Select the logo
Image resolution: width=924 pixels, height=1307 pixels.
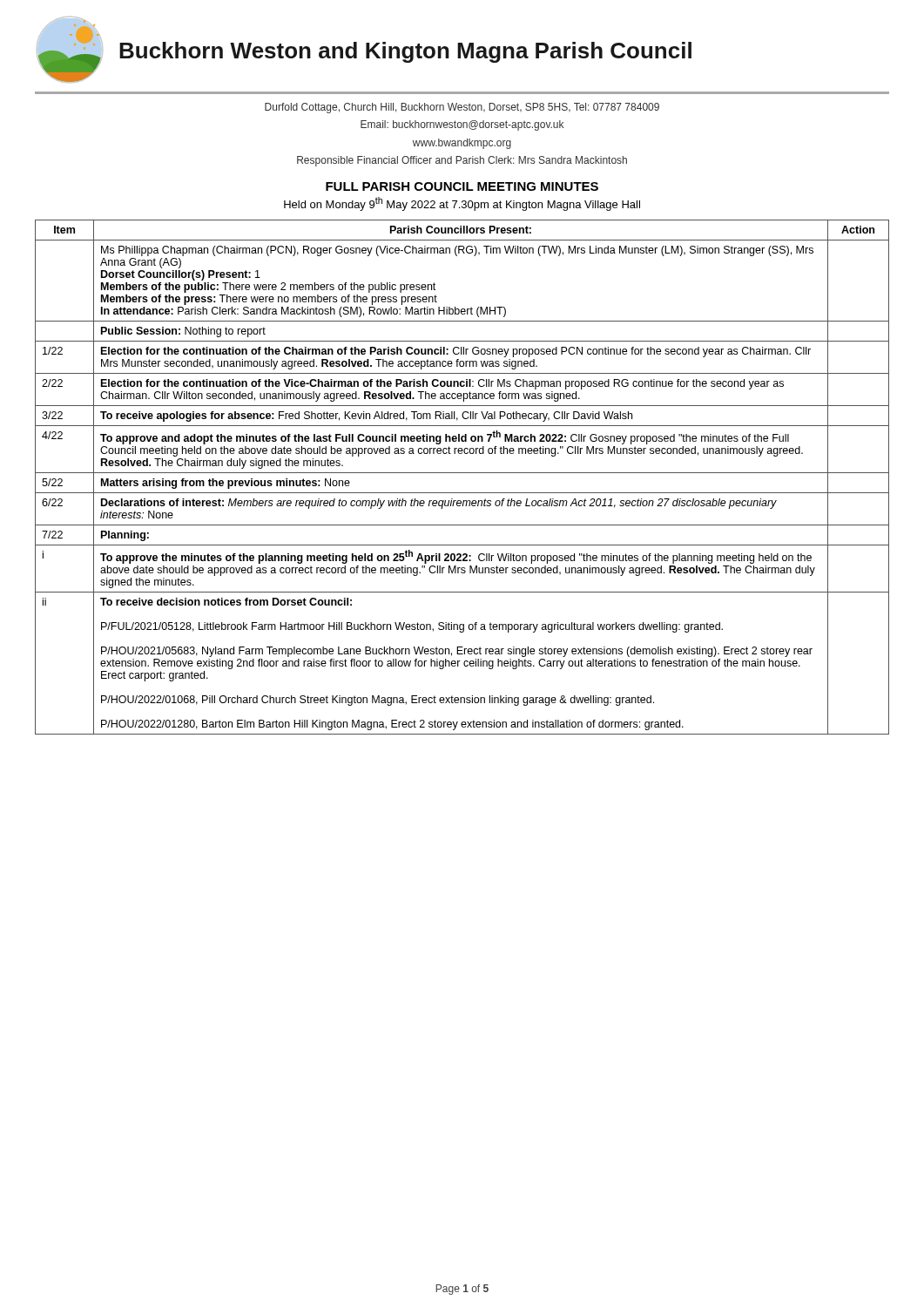(70, 51)
